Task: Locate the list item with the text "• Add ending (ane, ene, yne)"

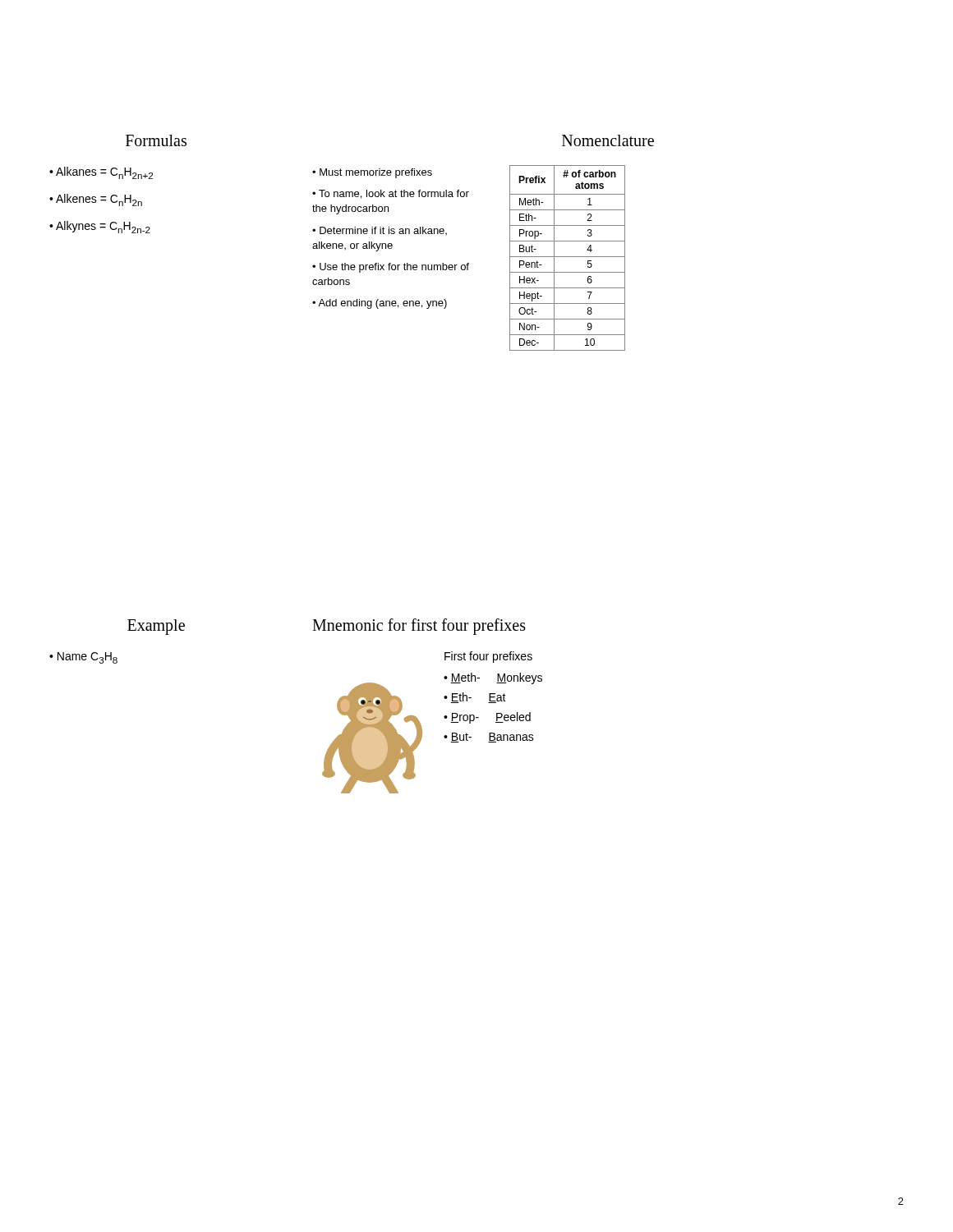Action: tap(380, 303)
